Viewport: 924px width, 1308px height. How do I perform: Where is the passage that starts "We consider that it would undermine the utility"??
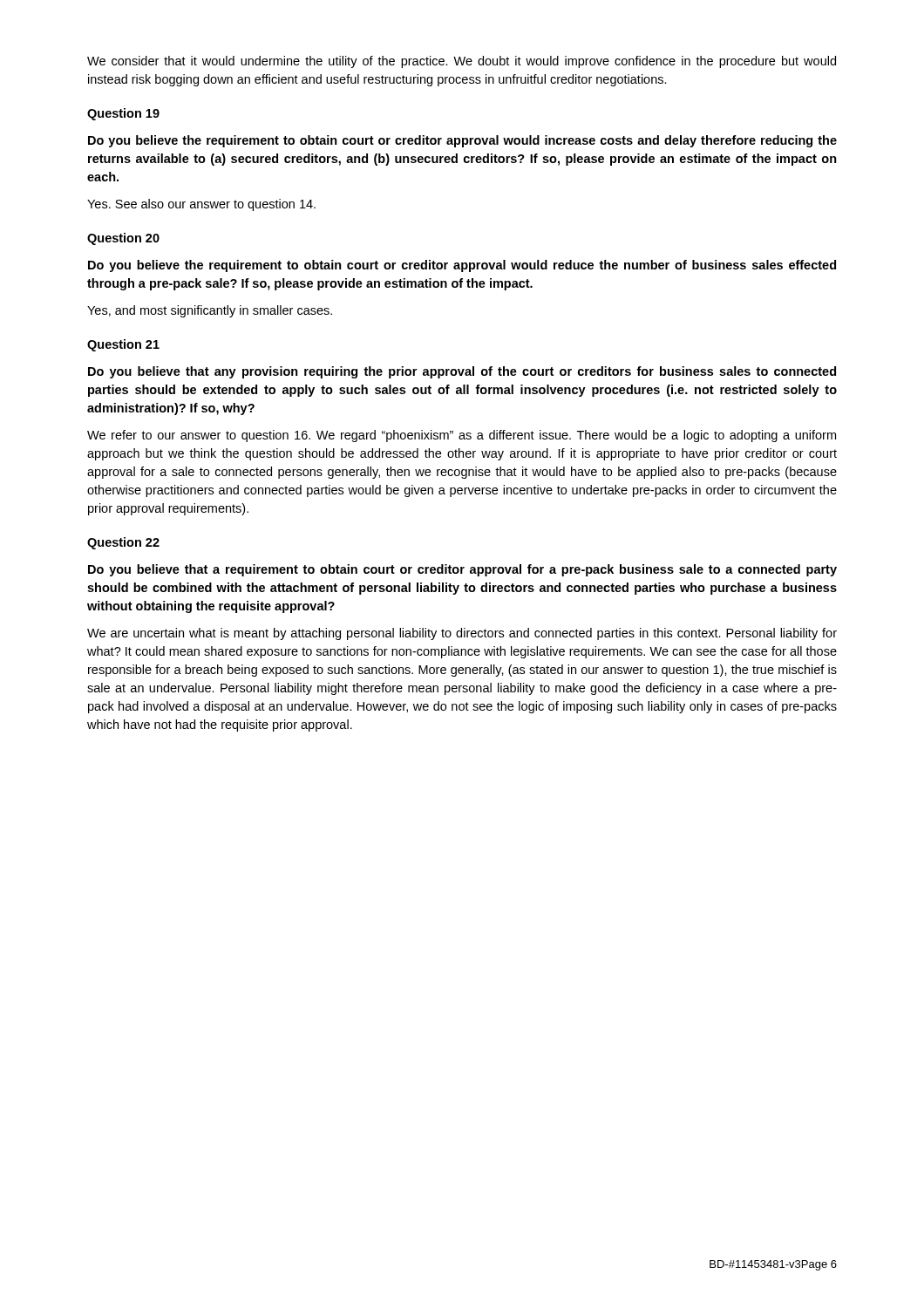pos(462,70)
